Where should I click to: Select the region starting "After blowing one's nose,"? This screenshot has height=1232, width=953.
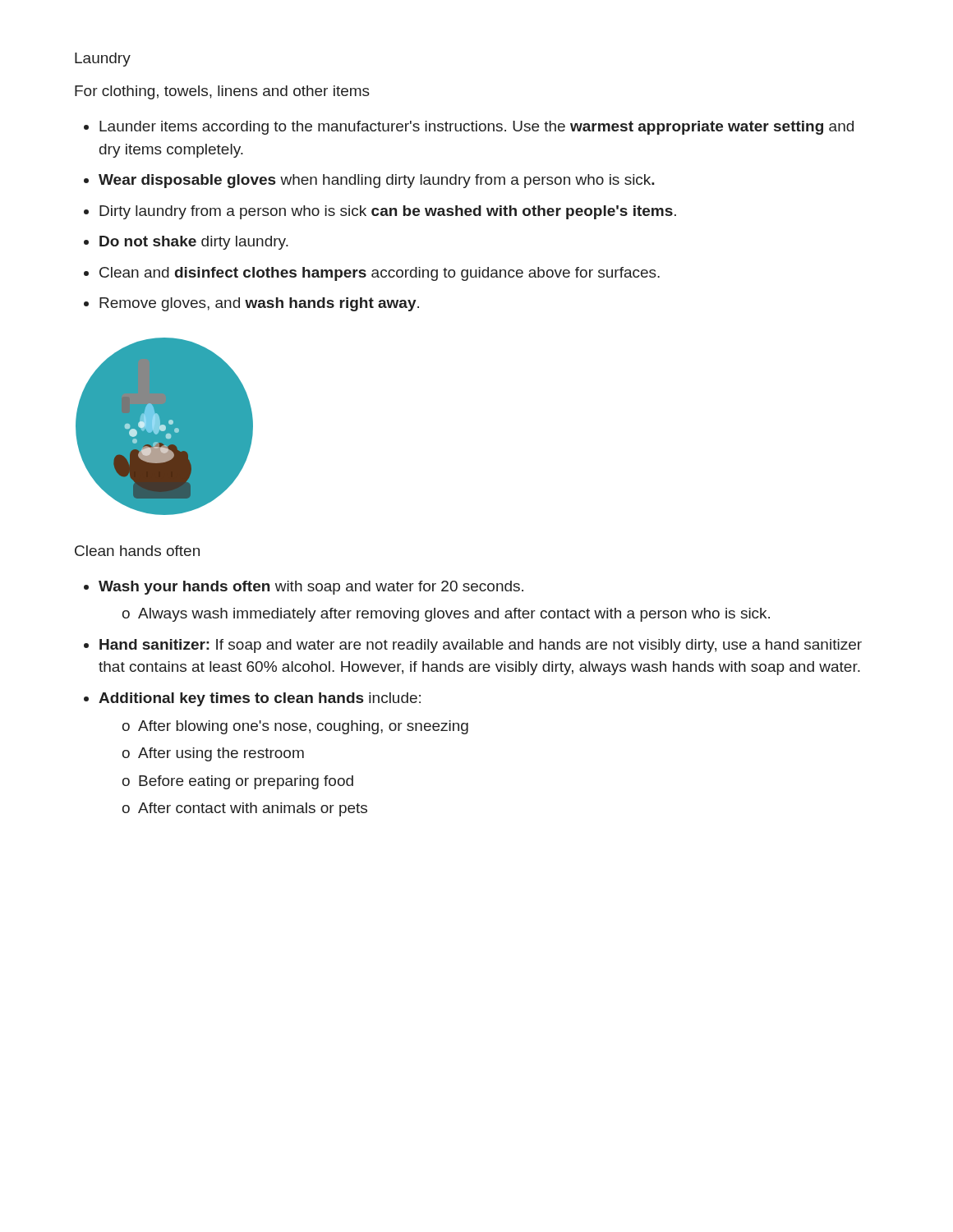click(x=303, y=725)
